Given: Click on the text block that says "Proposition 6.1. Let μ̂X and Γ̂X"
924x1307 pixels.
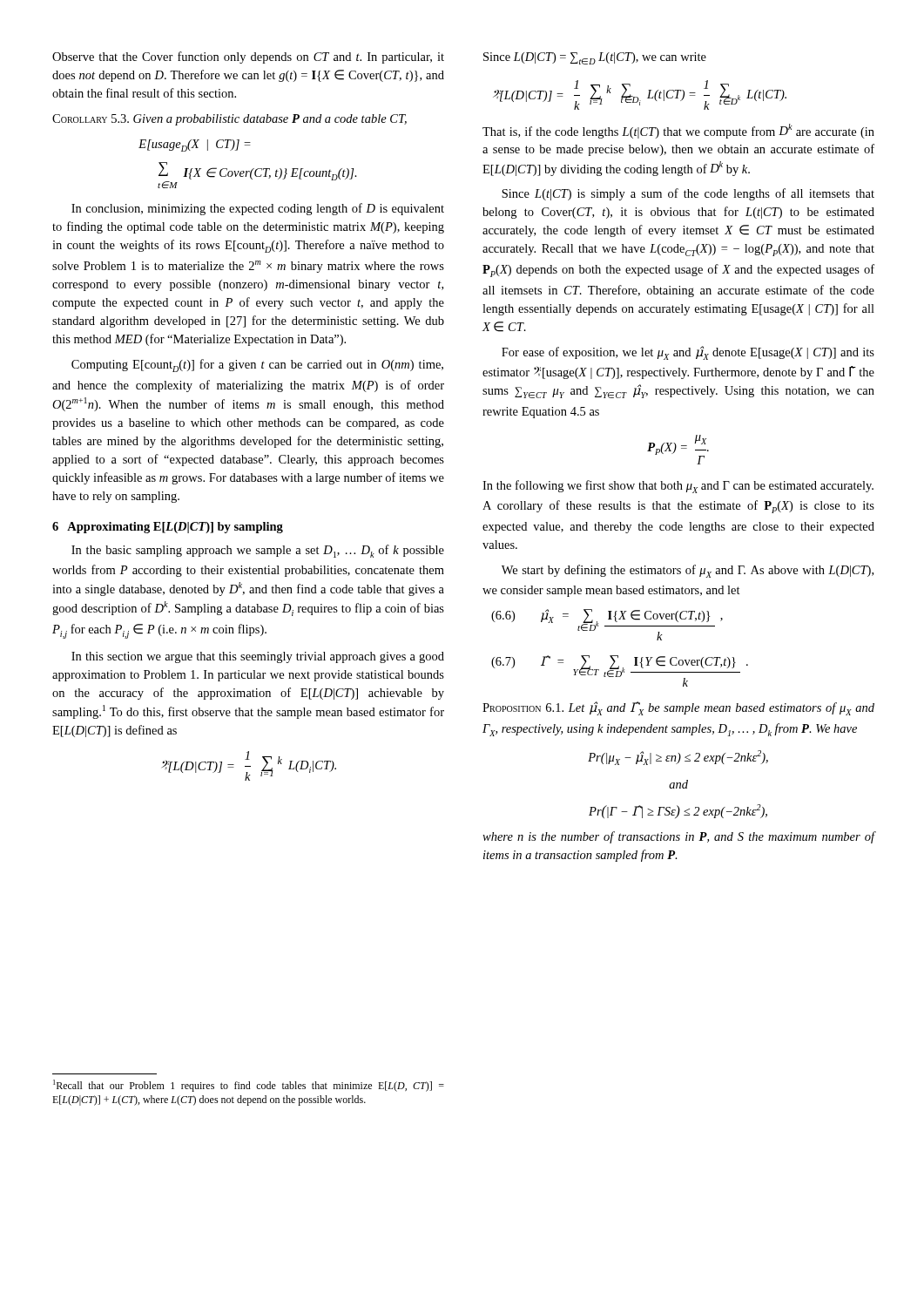Looking at the screenshot, I should (678, 720).
